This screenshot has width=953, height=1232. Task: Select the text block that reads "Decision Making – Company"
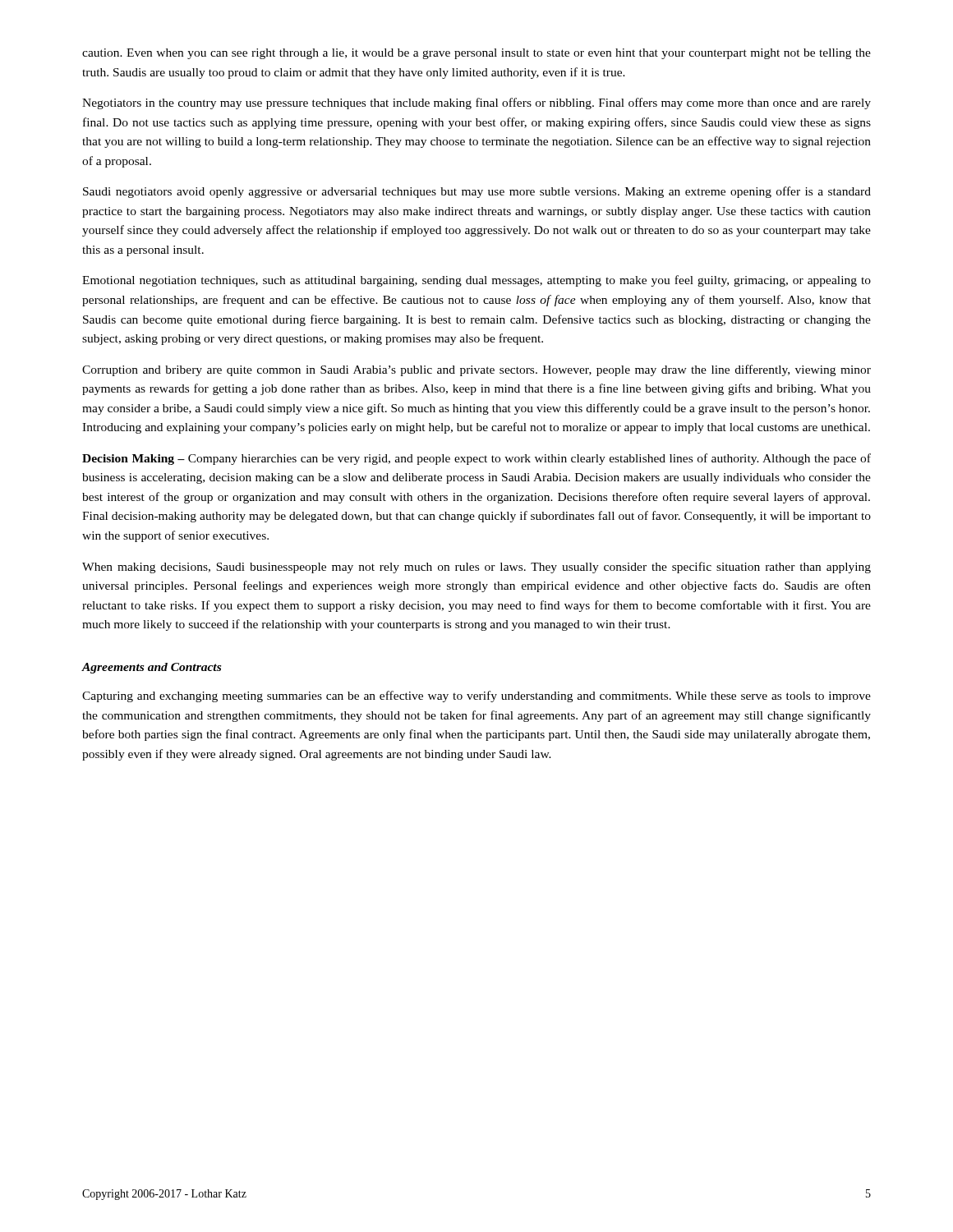(476, 496)
